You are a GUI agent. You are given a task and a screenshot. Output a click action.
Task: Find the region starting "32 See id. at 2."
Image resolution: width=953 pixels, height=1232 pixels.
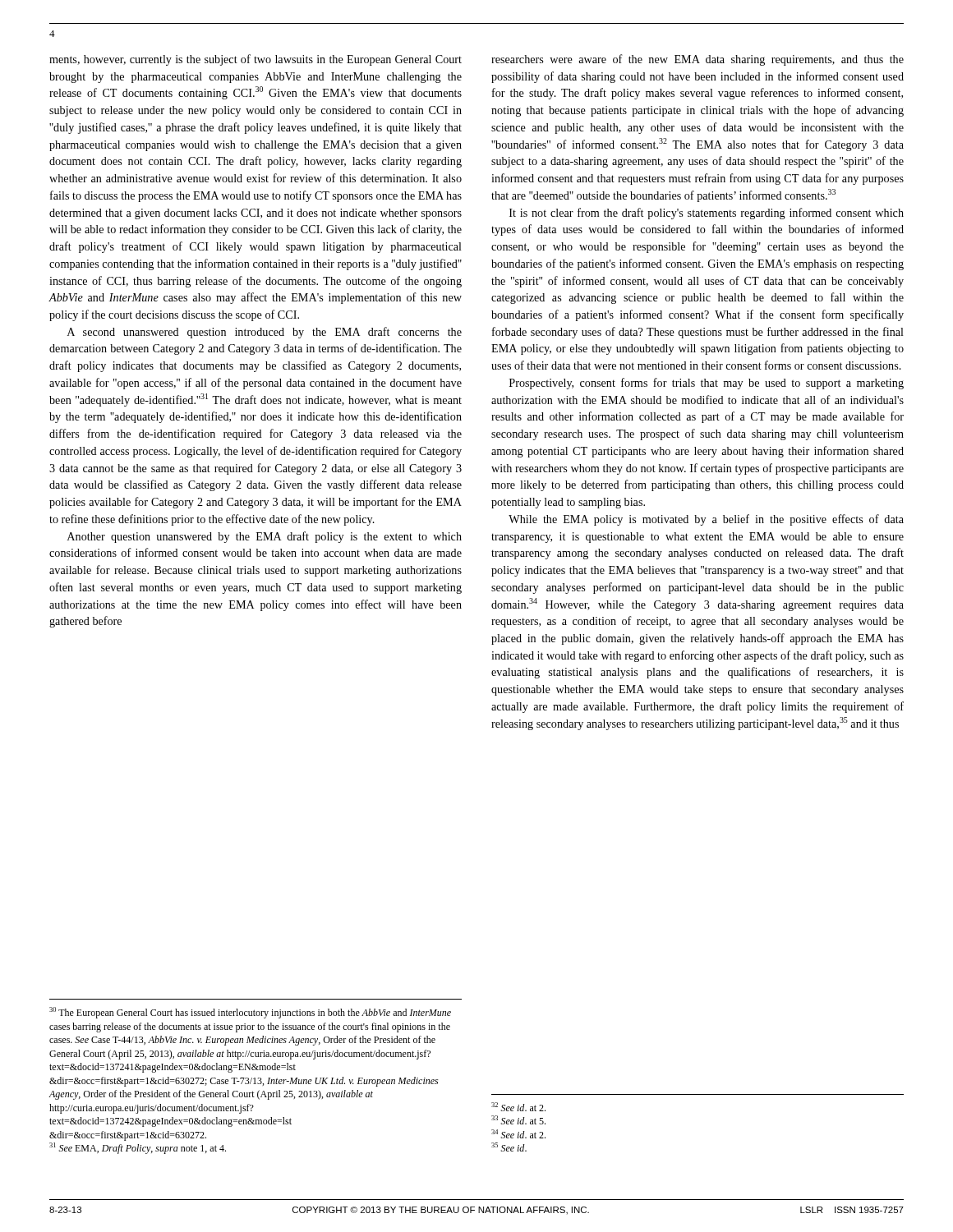click(518, 1107)
